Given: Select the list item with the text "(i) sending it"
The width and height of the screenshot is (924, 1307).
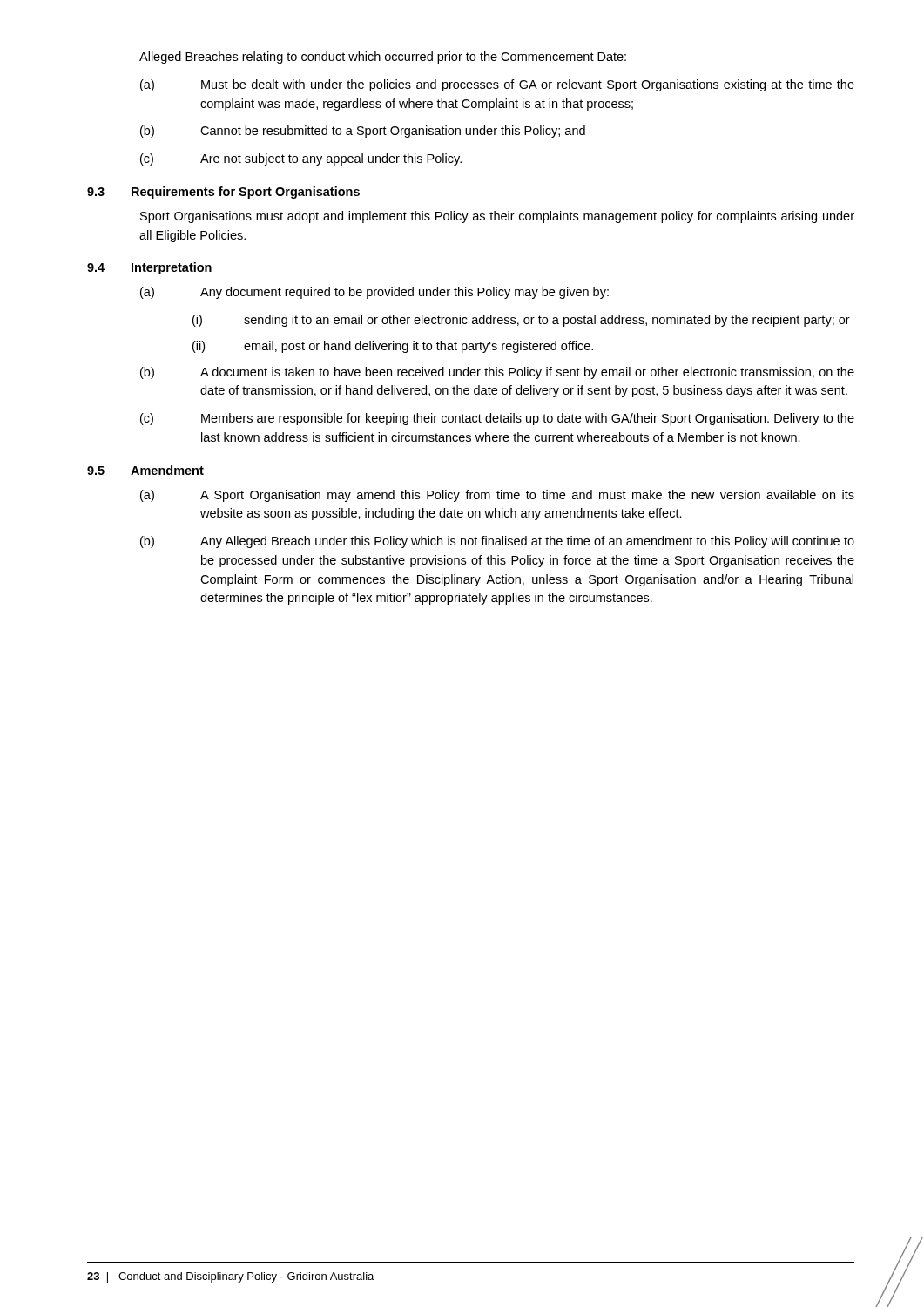Looking at the screenshot, I should (x=523, y=321).
